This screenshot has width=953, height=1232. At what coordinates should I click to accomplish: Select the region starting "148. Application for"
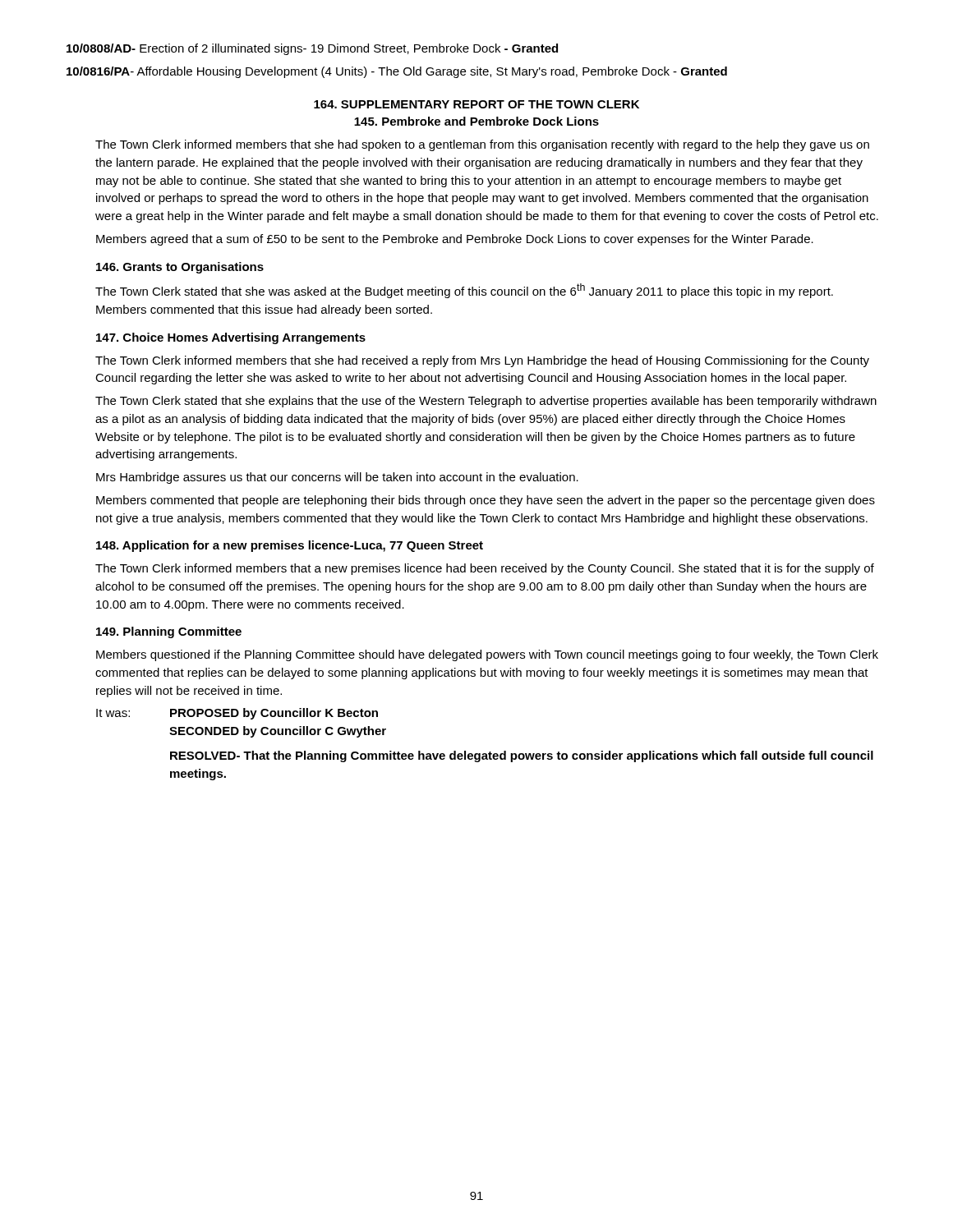[289, 545]
